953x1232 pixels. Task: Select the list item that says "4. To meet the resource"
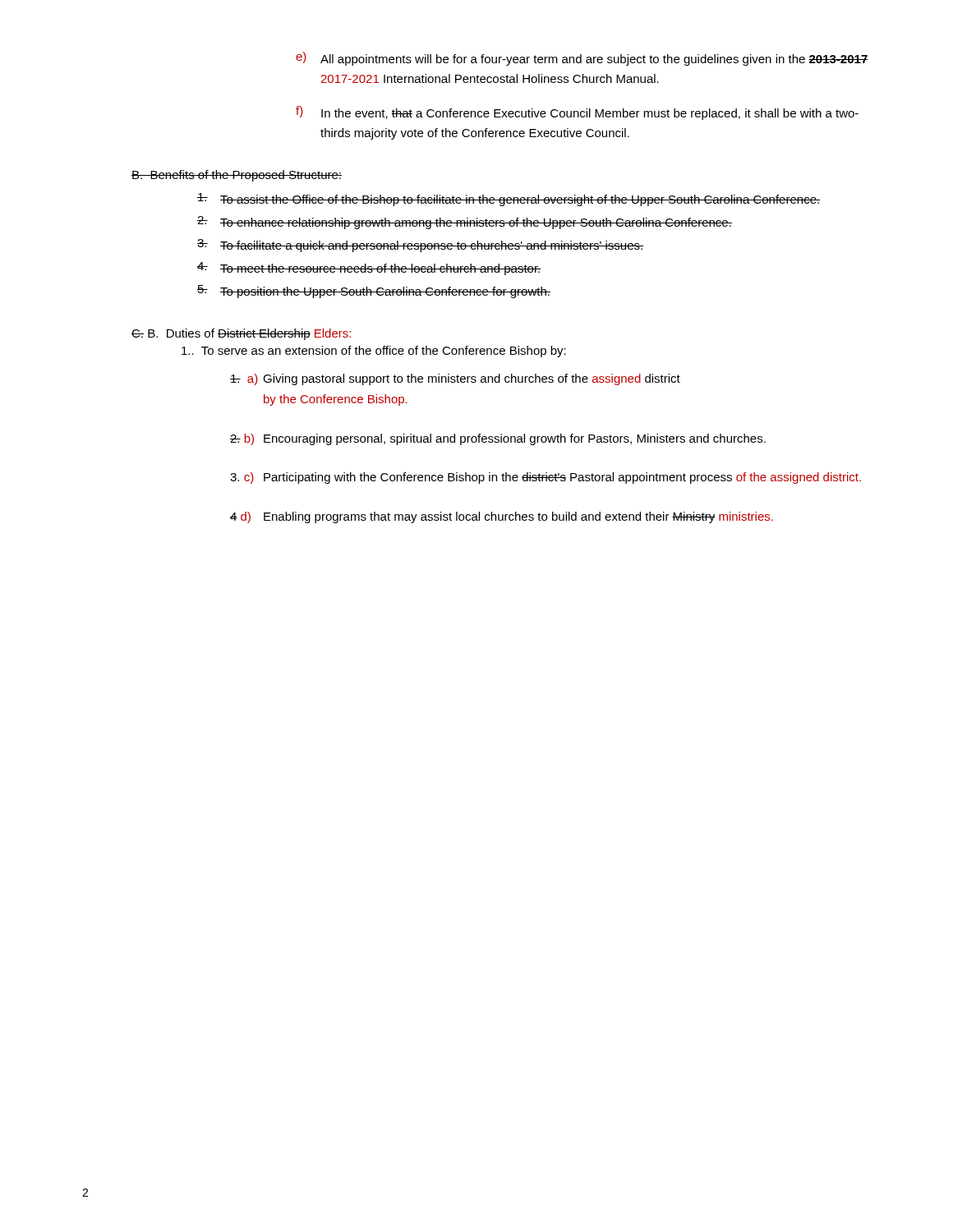tap(534, 269)
